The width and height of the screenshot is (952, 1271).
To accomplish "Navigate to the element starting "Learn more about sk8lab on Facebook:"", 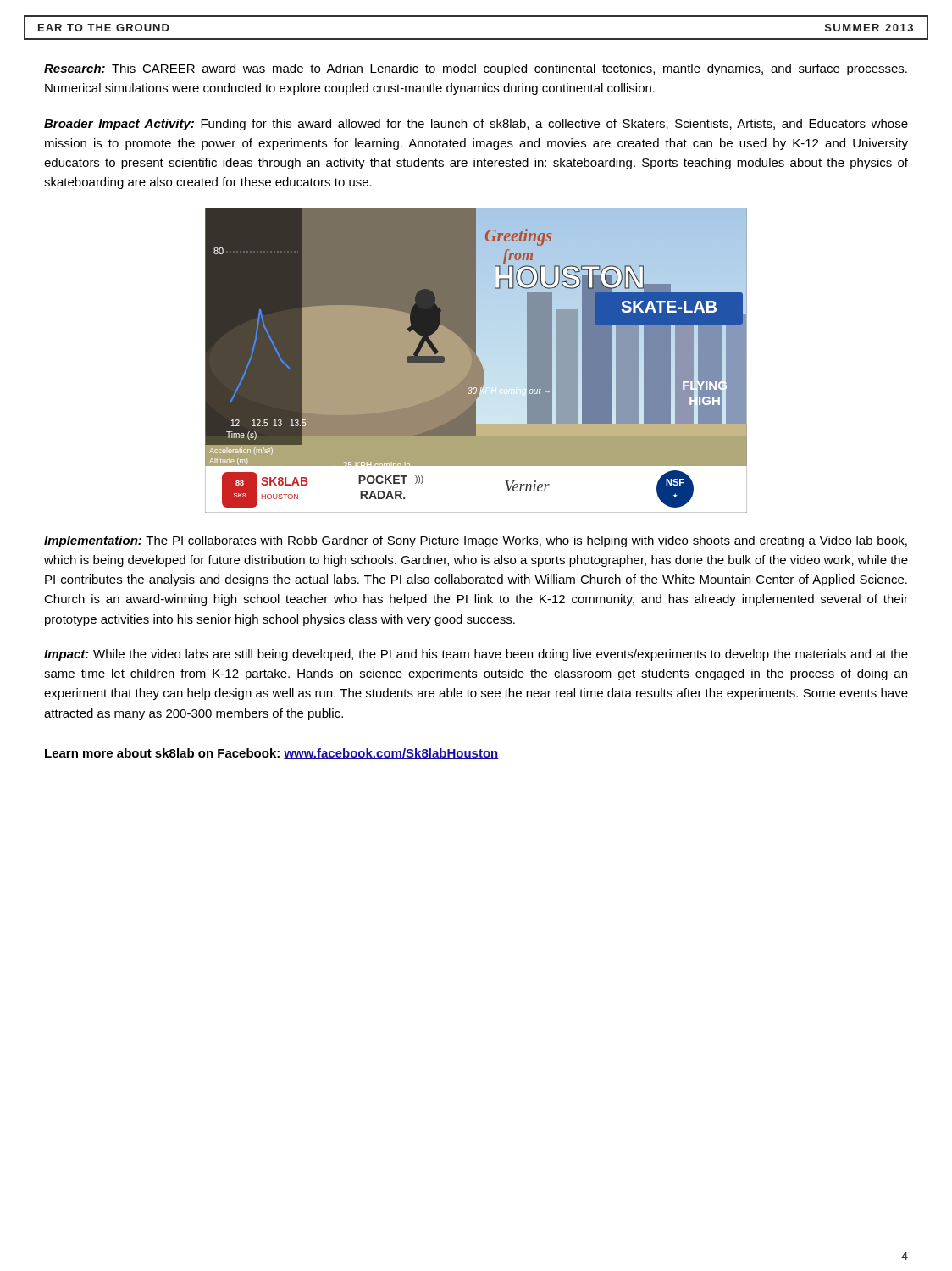I will 271,753.
